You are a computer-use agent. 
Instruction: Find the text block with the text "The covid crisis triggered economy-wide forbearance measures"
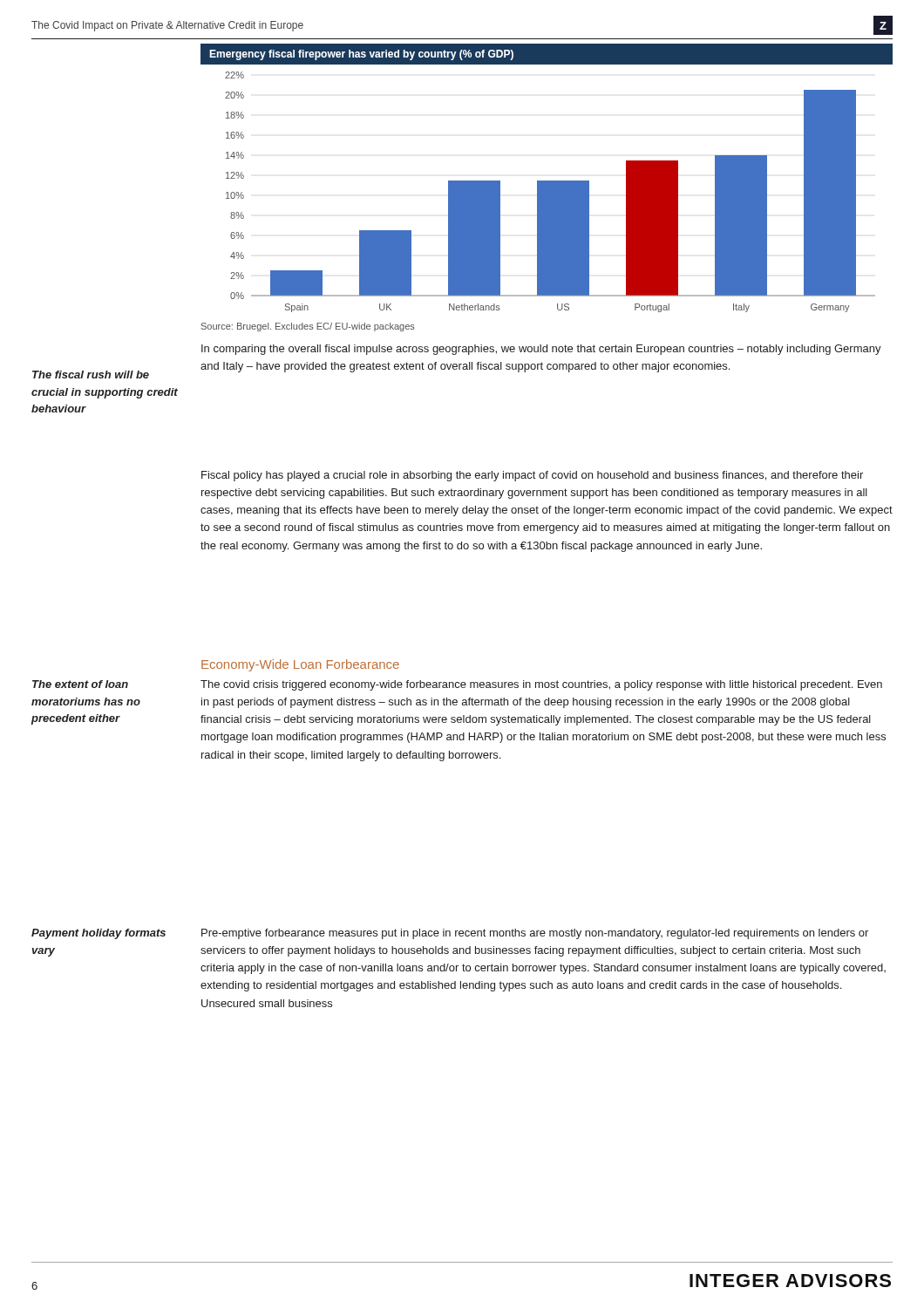coord(543,719)
